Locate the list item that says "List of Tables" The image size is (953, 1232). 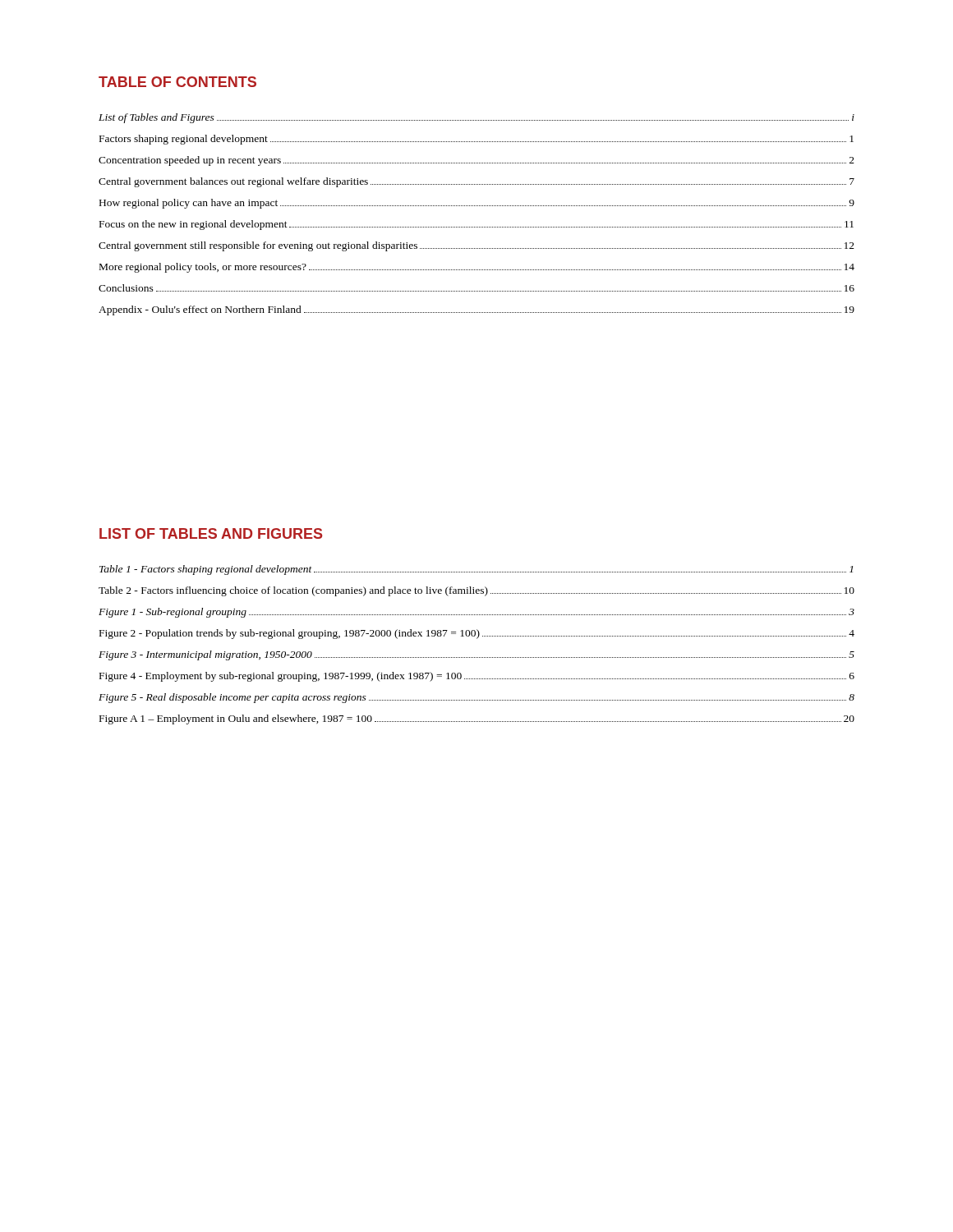tap(476, 117)
